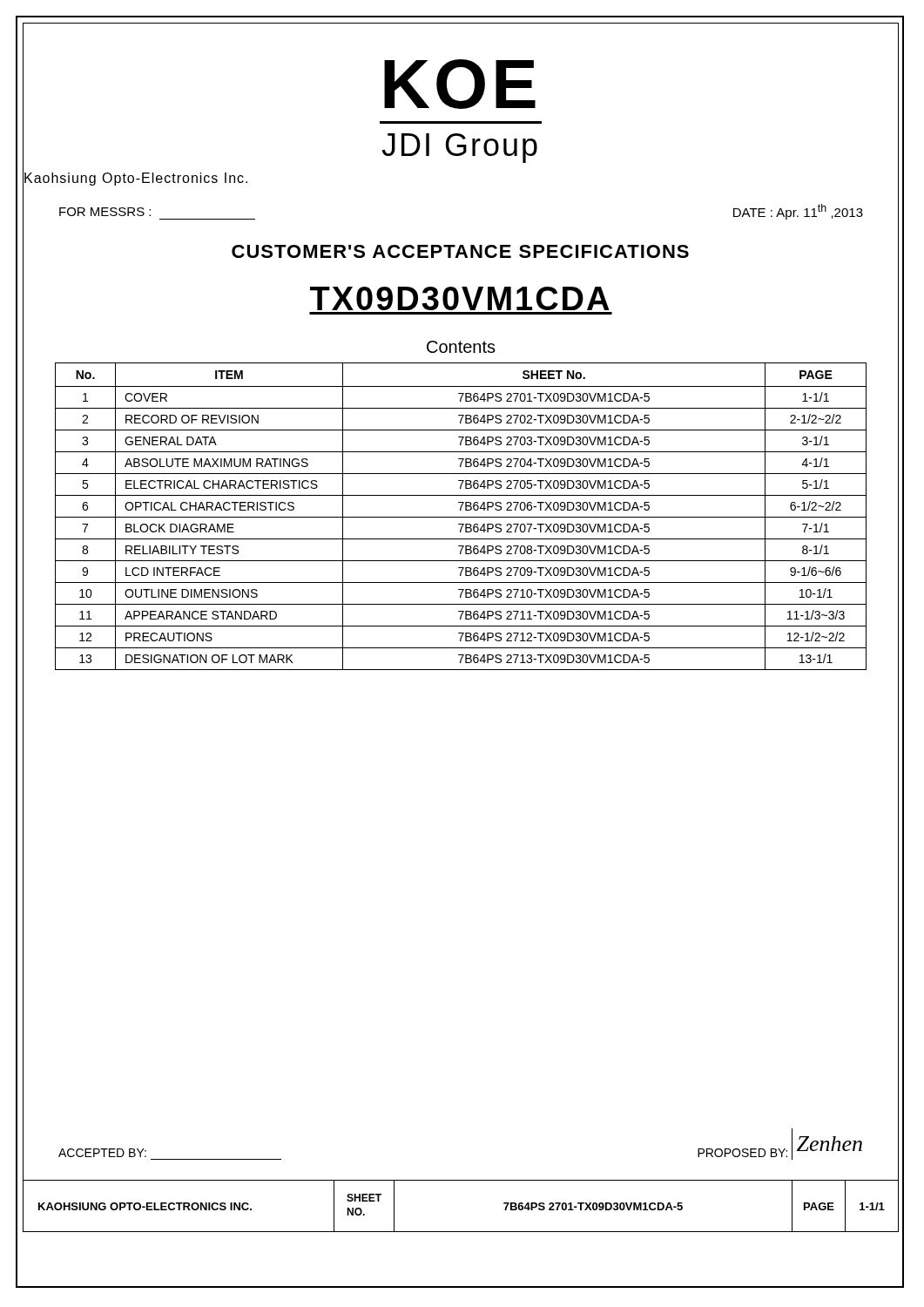Screen dimensions: 1307x924
Task: Select the table that reads "OUTLINE DIMENSIONS"
Action: [461, 516]
